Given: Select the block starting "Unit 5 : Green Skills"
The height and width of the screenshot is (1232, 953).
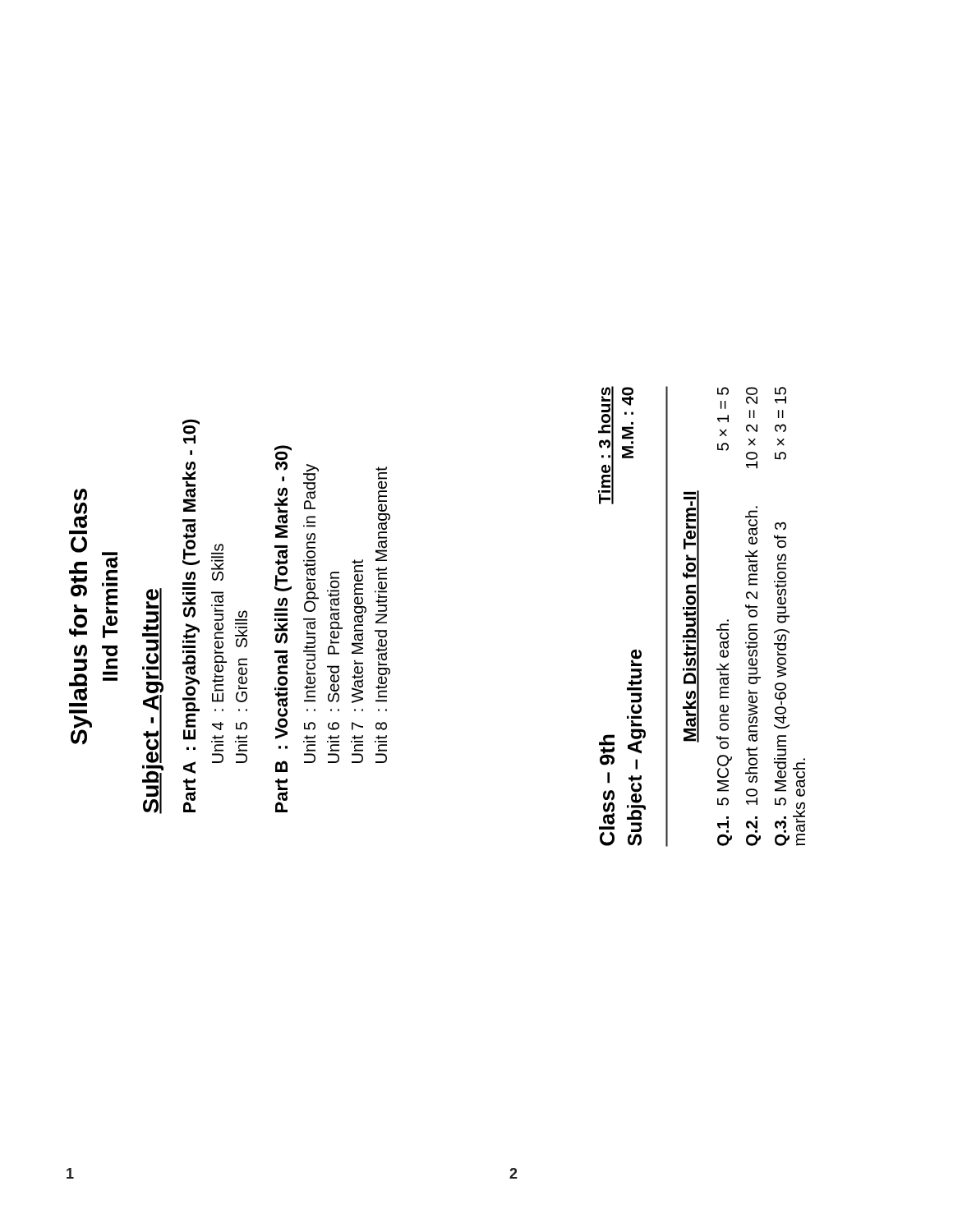Looking at the screenshot, I should point(241,687).
